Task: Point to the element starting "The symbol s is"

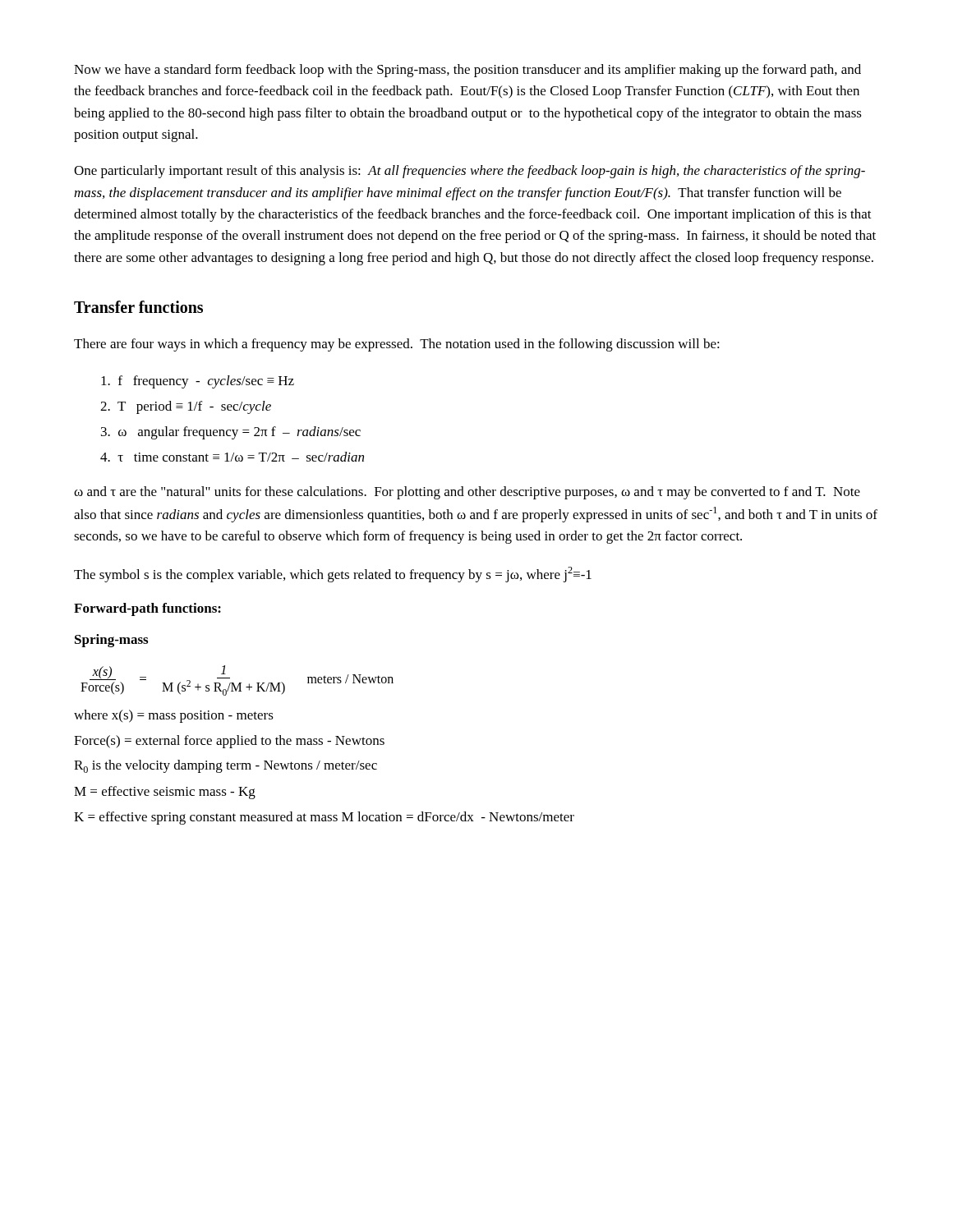Action: [333, 573]
